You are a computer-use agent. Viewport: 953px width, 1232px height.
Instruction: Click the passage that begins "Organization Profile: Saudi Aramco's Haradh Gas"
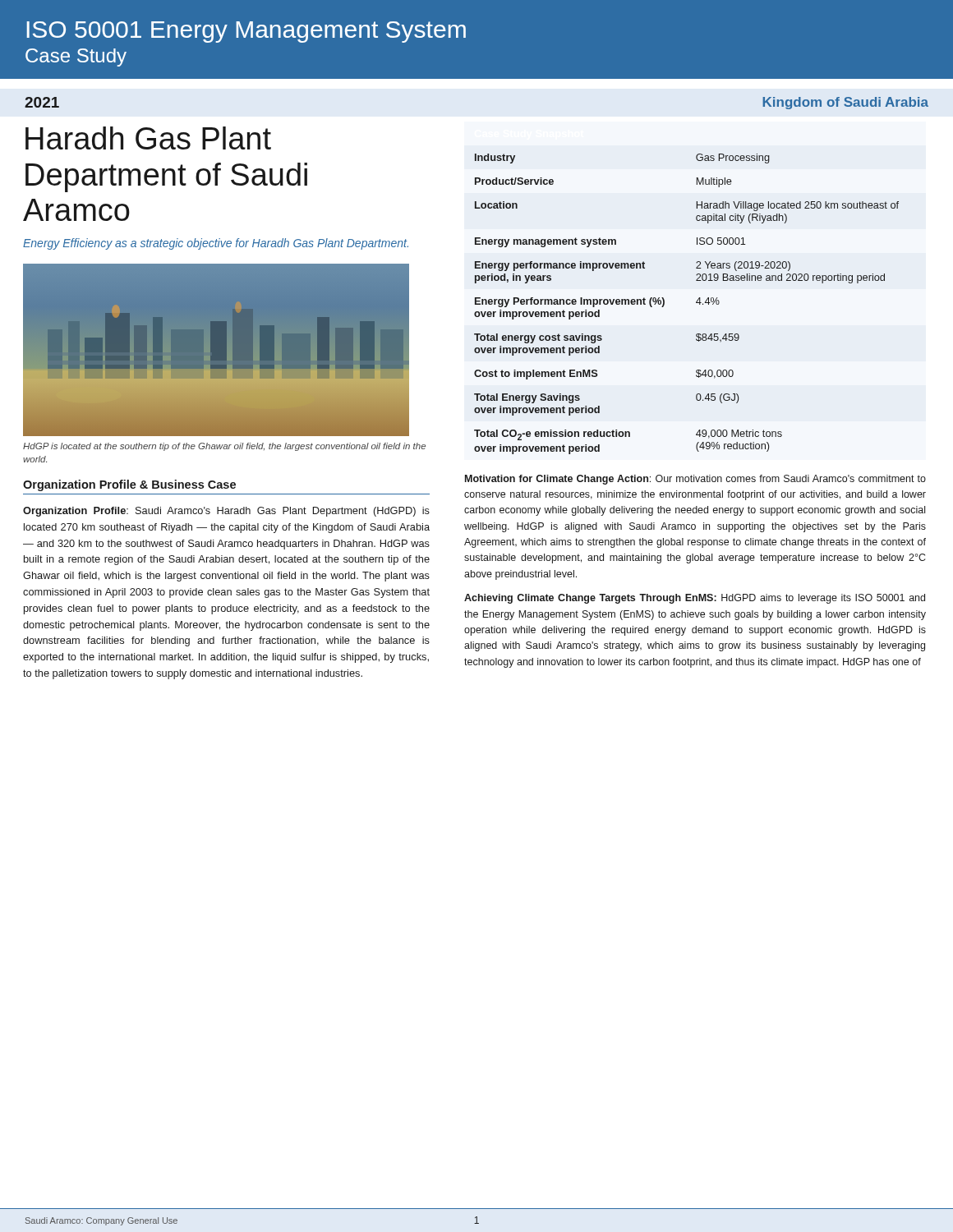click(x=226, y=592)
